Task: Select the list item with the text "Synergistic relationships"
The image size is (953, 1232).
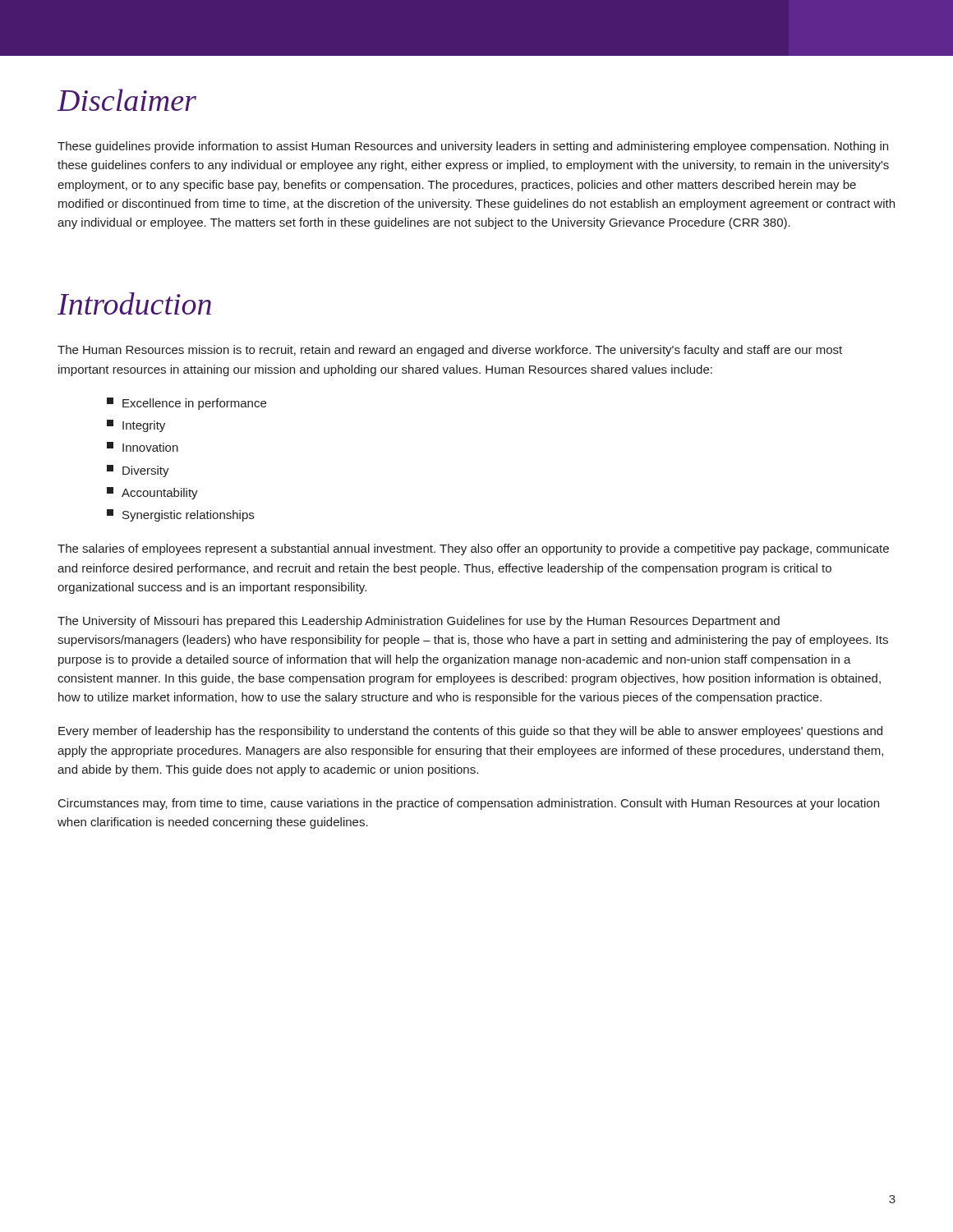Action: [x=181, y=515]
